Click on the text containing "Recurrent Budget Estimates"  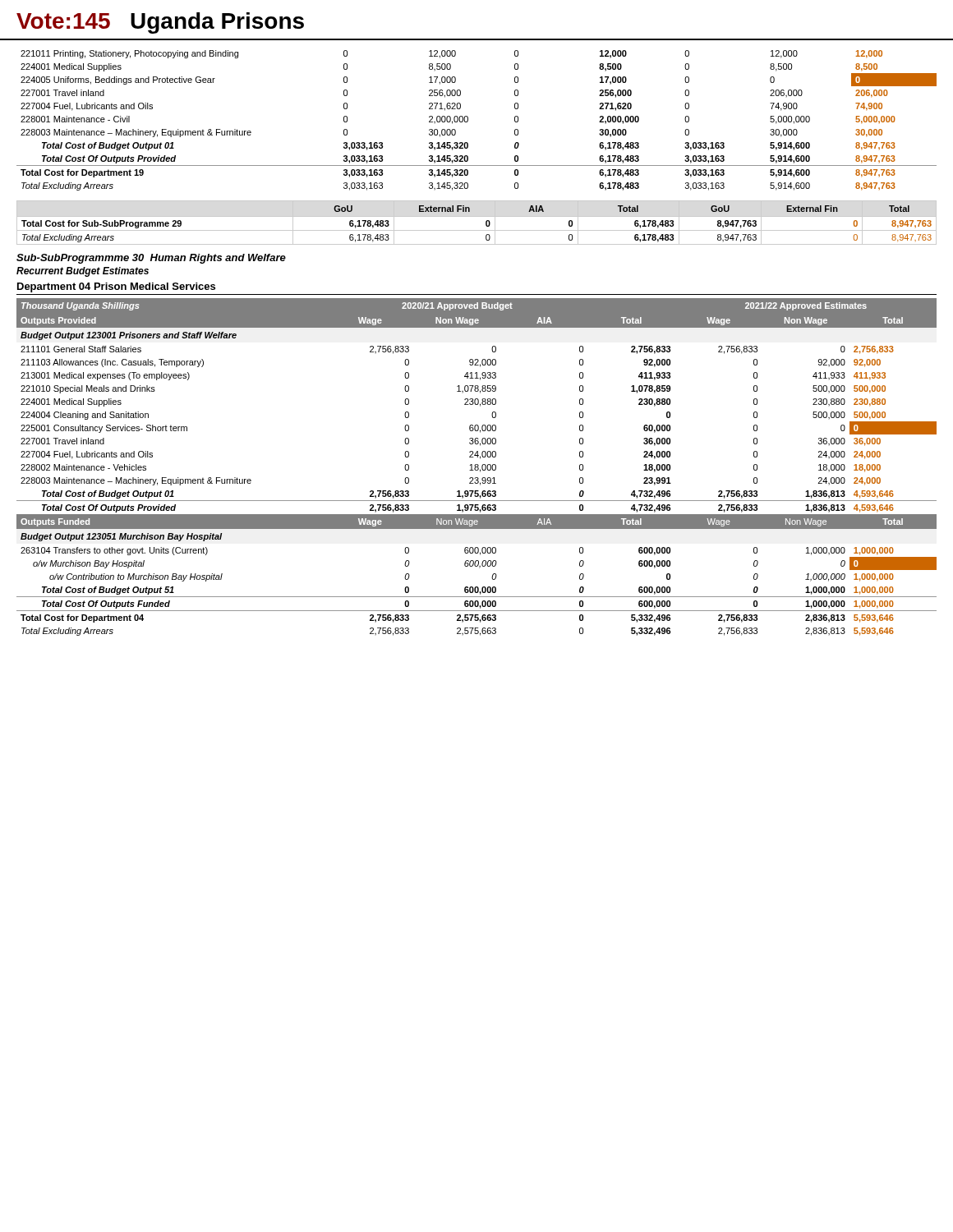[83, 271]
